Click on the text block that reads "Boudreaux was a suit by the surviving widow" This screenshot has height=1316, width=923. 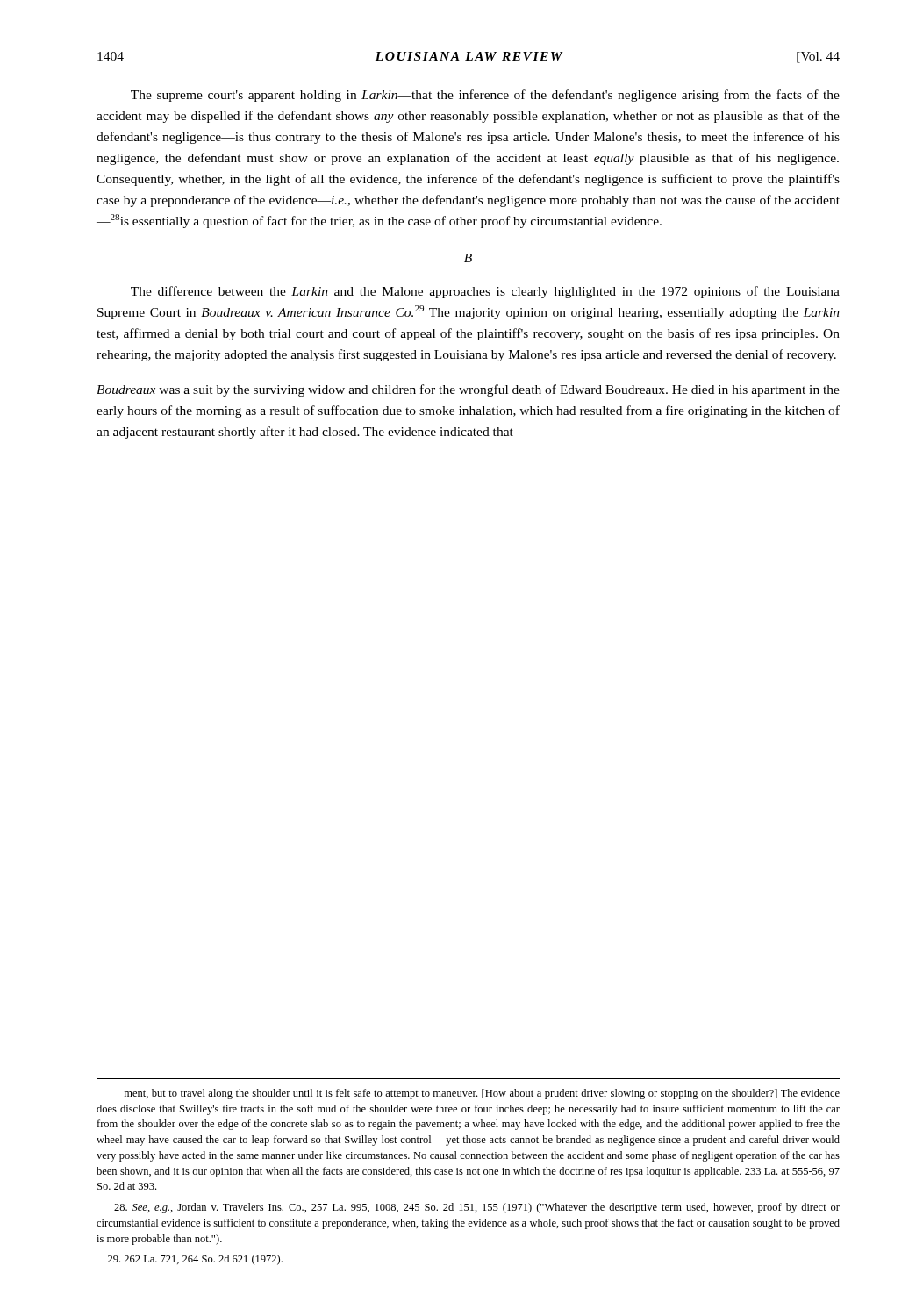[x=468, y=411]
